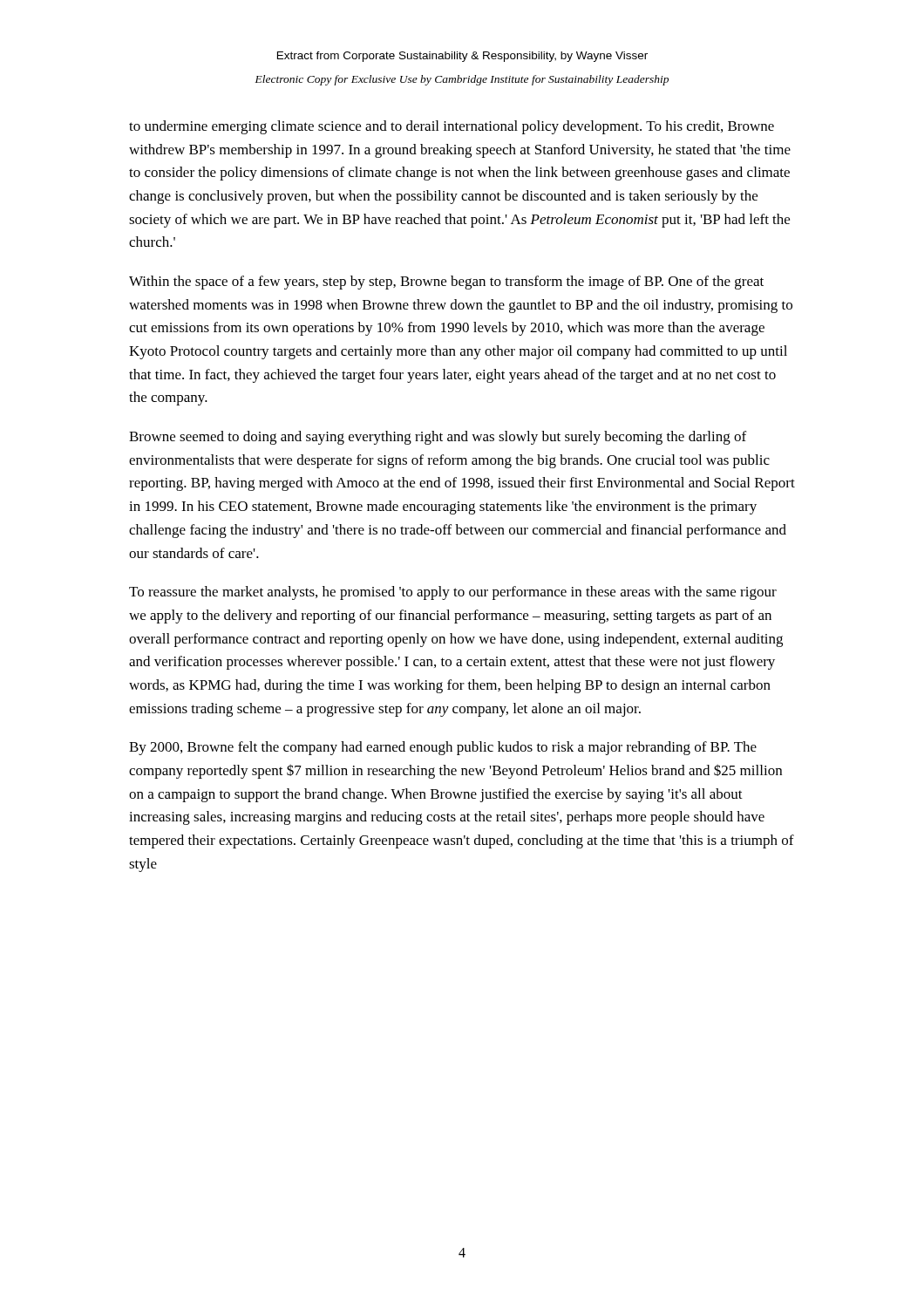Image resolution: width=924 pixels, height=1308 pixels.
Task: Where is the passage that starts "To reassure the market"?
Action: (x=456, y=650)
